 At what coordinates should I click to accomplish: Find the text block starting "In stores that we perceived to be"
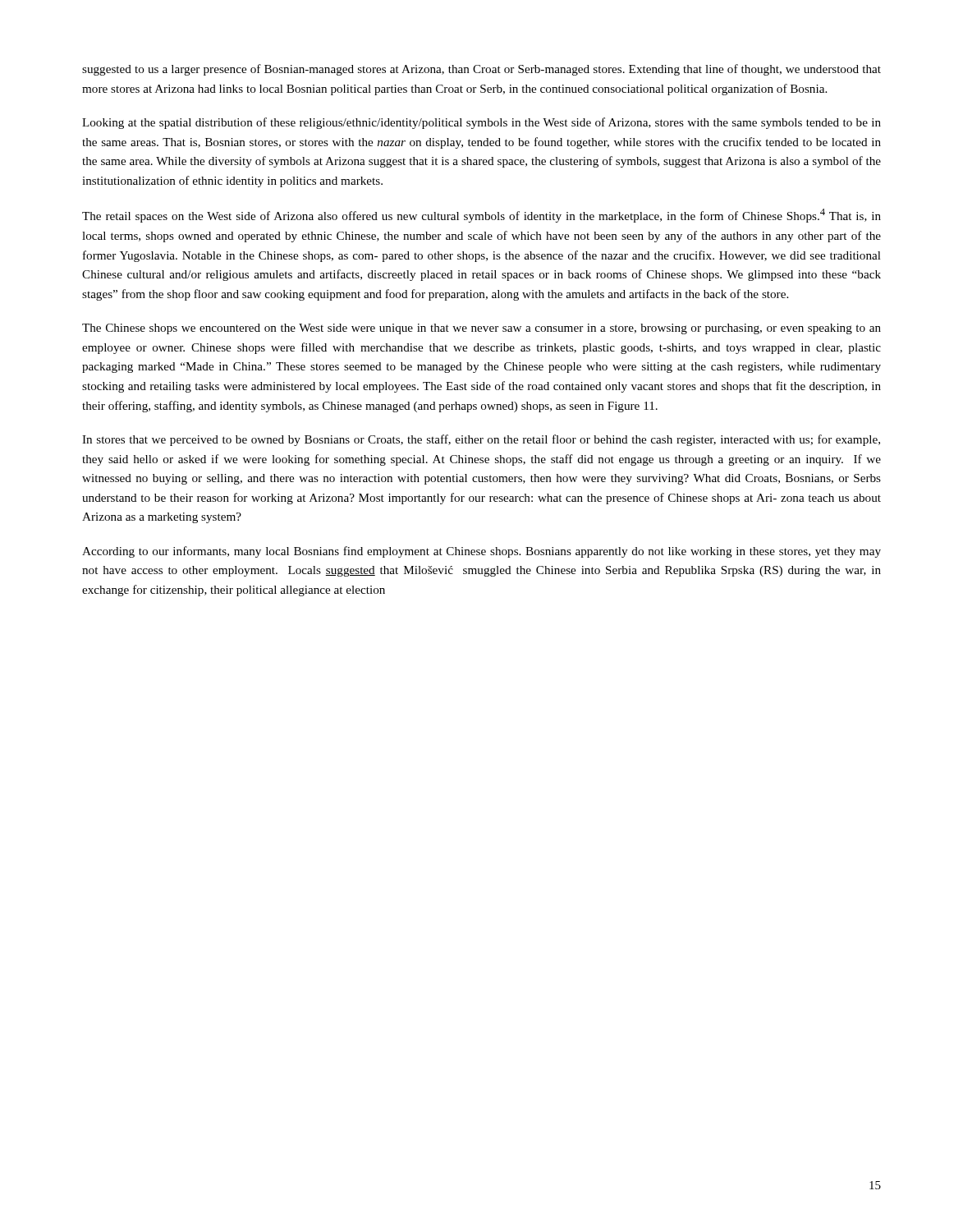482,478
